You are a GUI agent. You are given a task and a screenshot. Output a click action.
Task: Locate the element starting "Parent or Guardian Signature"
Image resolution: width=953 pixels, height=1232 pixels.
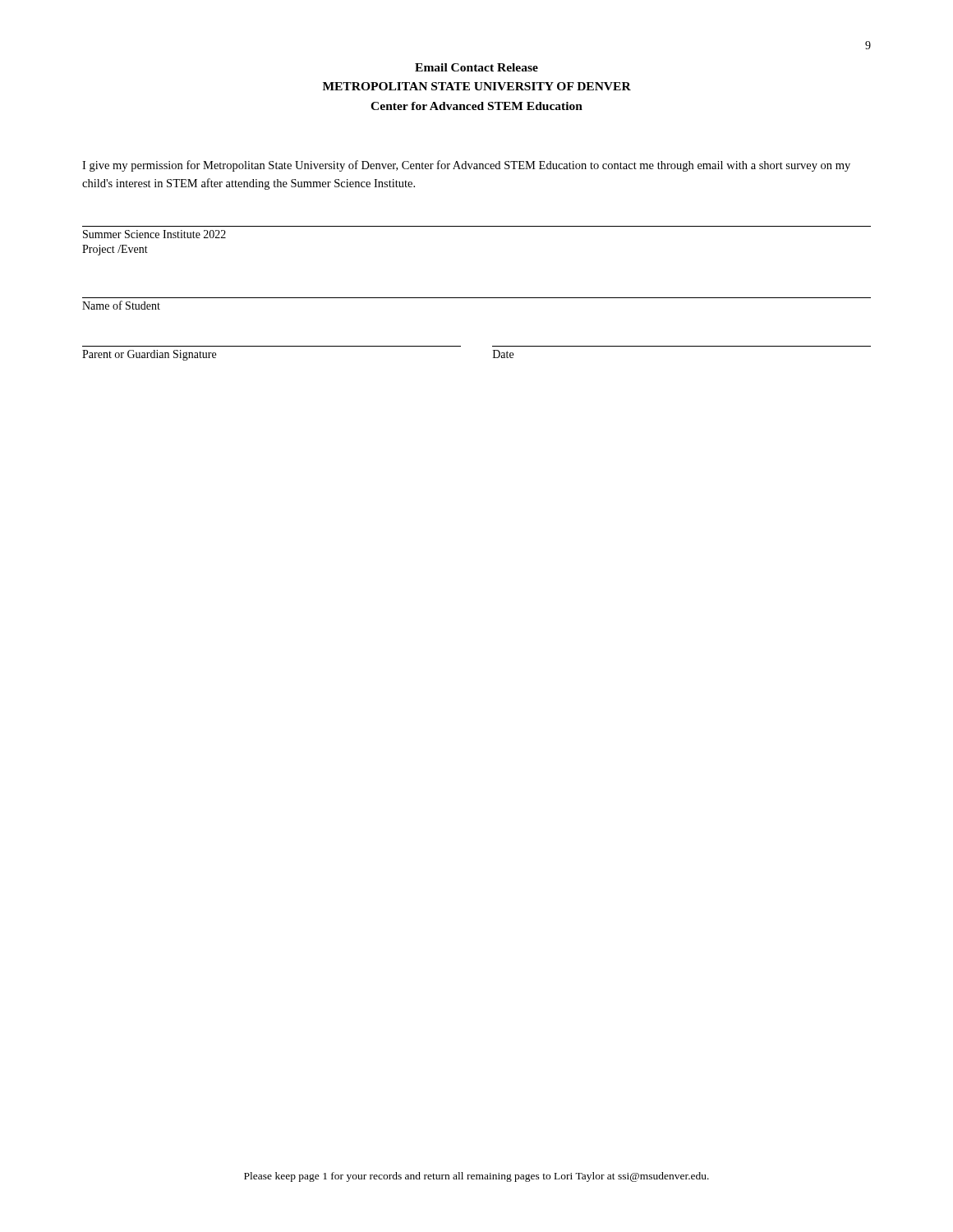pos(152,355)
